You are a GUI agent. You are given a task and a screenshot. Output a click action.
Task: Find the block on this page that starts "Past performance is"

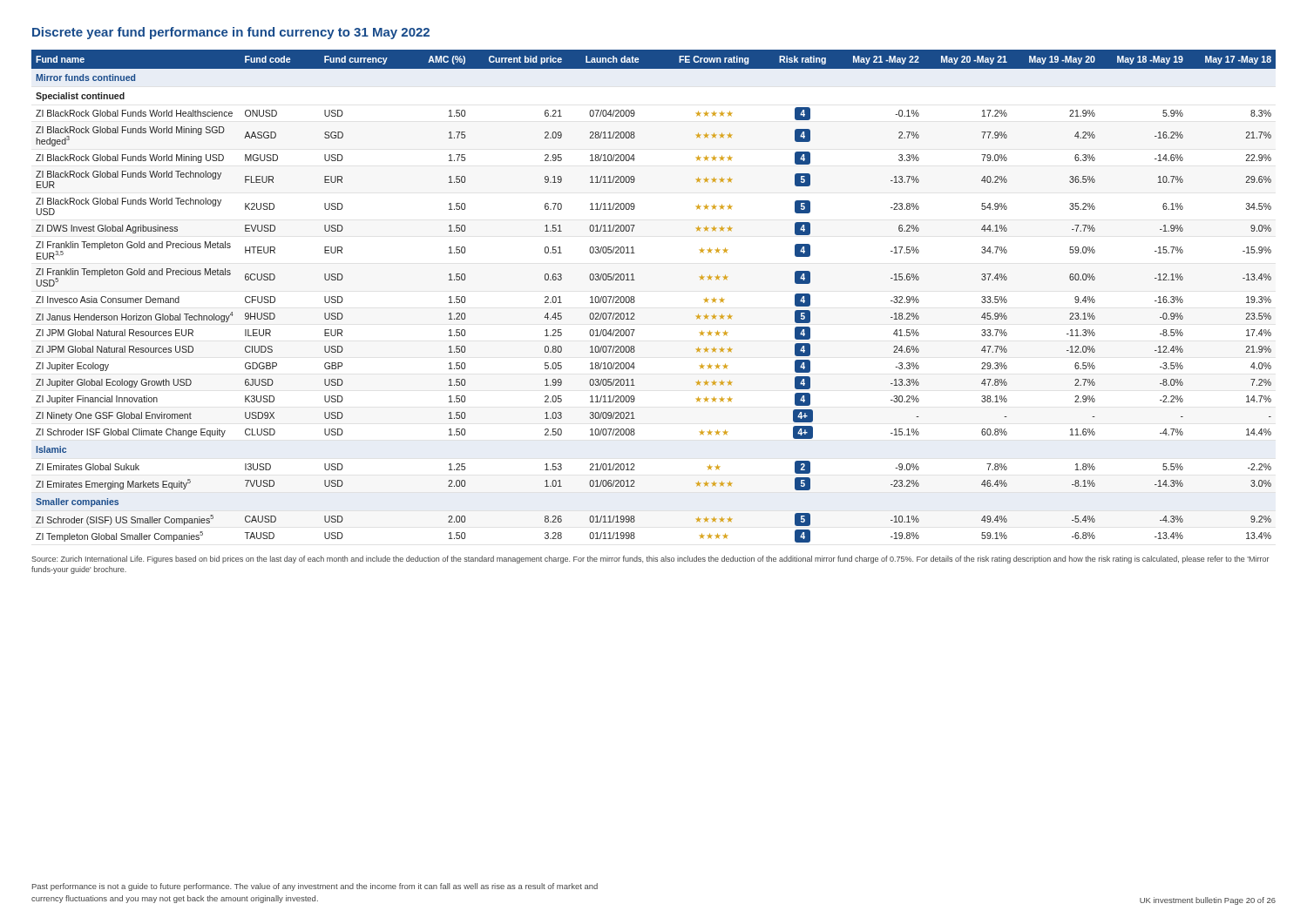coord(315,892)
